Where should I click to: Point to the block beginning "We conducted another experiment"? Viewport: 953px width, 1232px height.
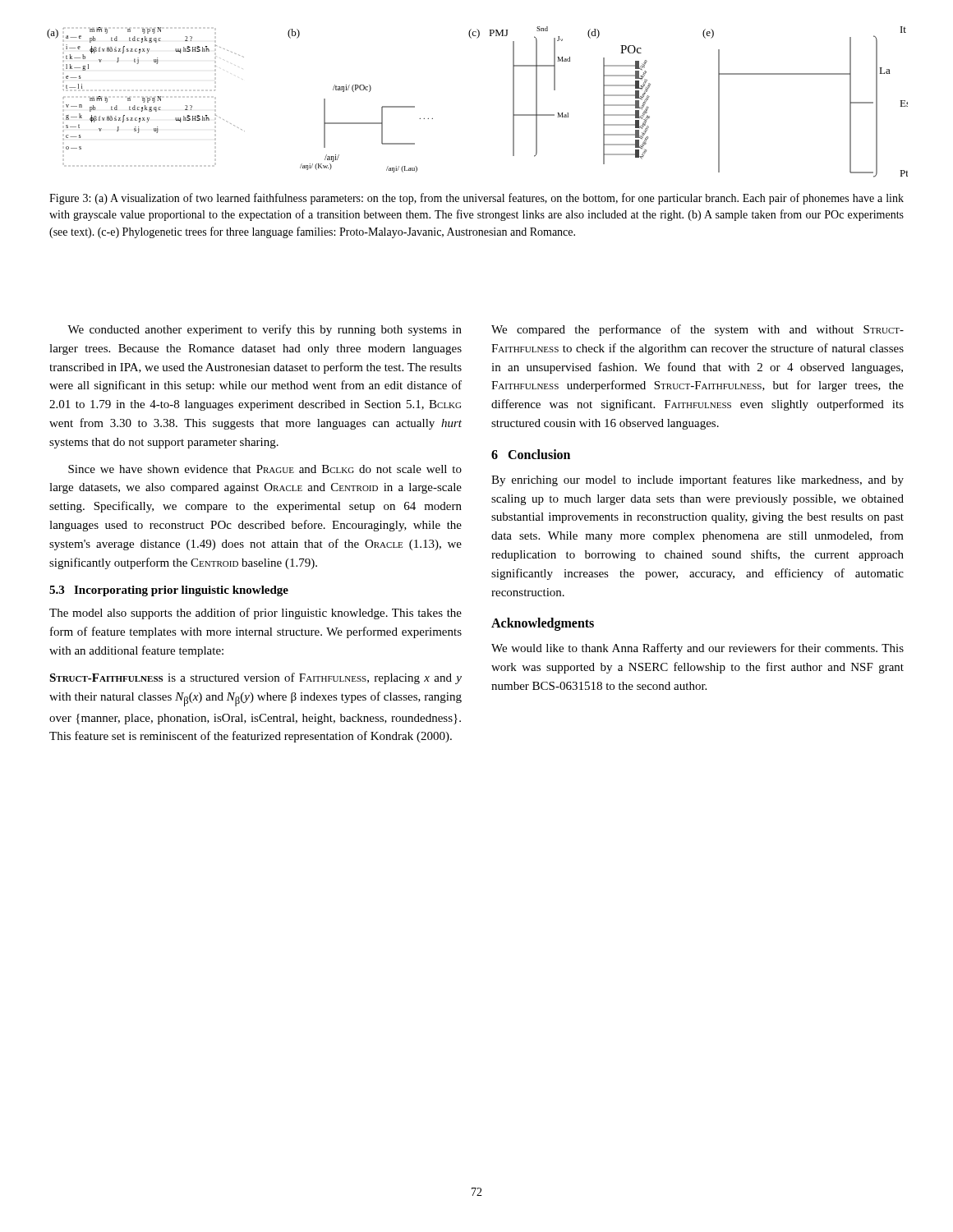pos(255,533)
